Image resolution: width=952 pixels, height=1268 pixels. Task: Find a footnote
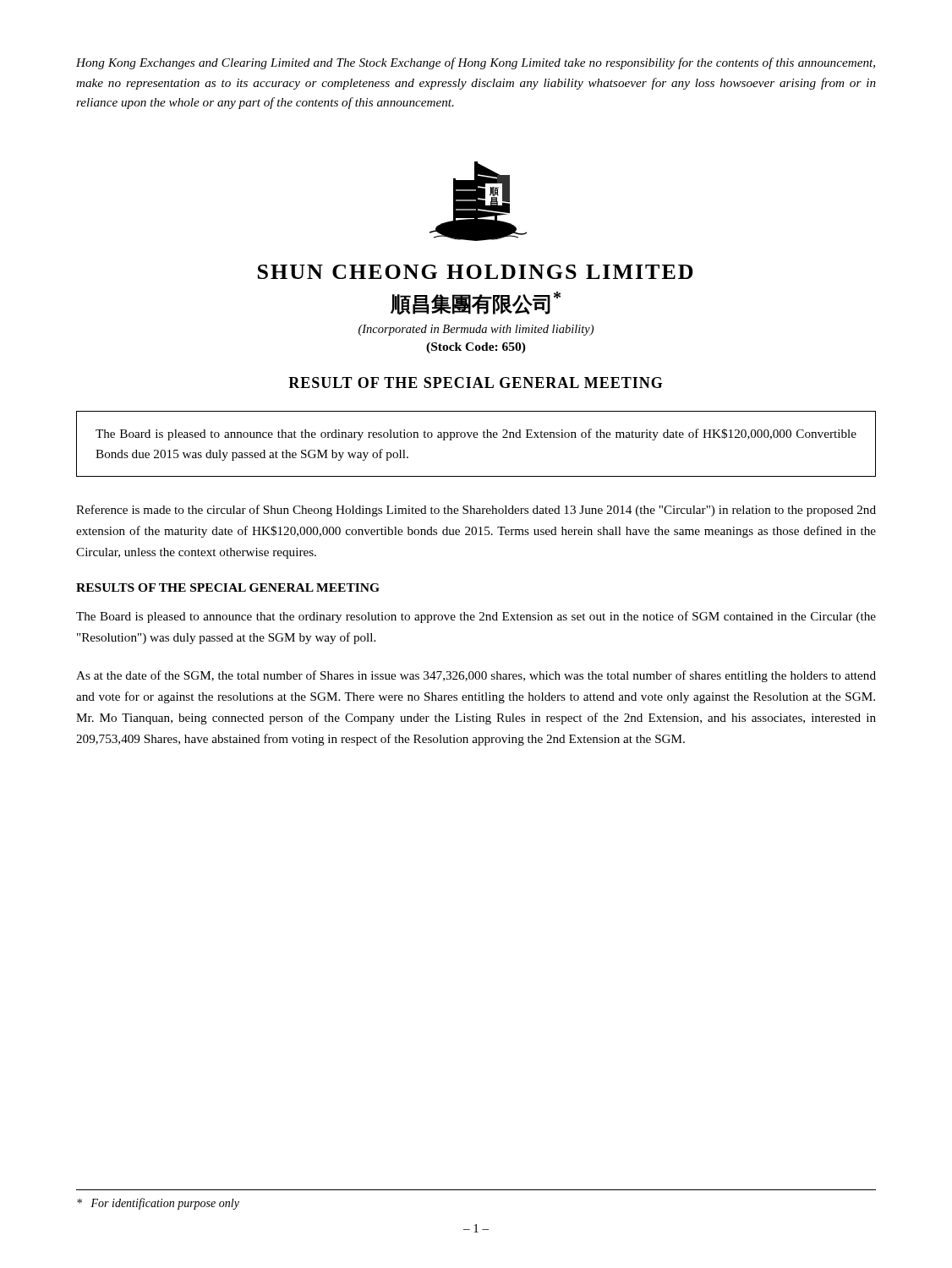[x=158, y=1203]
